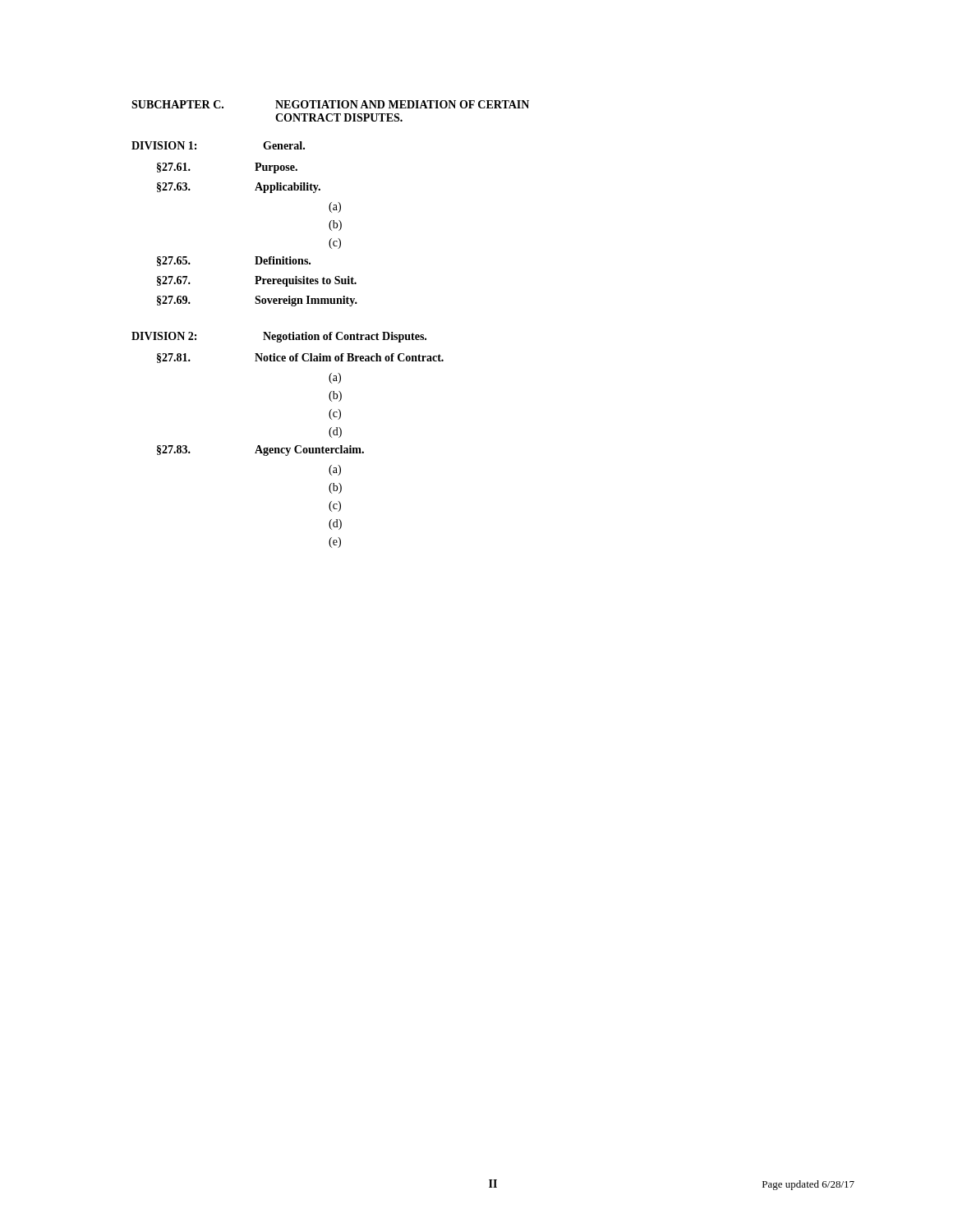Click on the region starting "SUBCHAPTER C. NEGOTIATION AND MEDIATION OF CERTAINCONTRACT"
Screen dimensions: 1232x953
[x=330, y=112]
